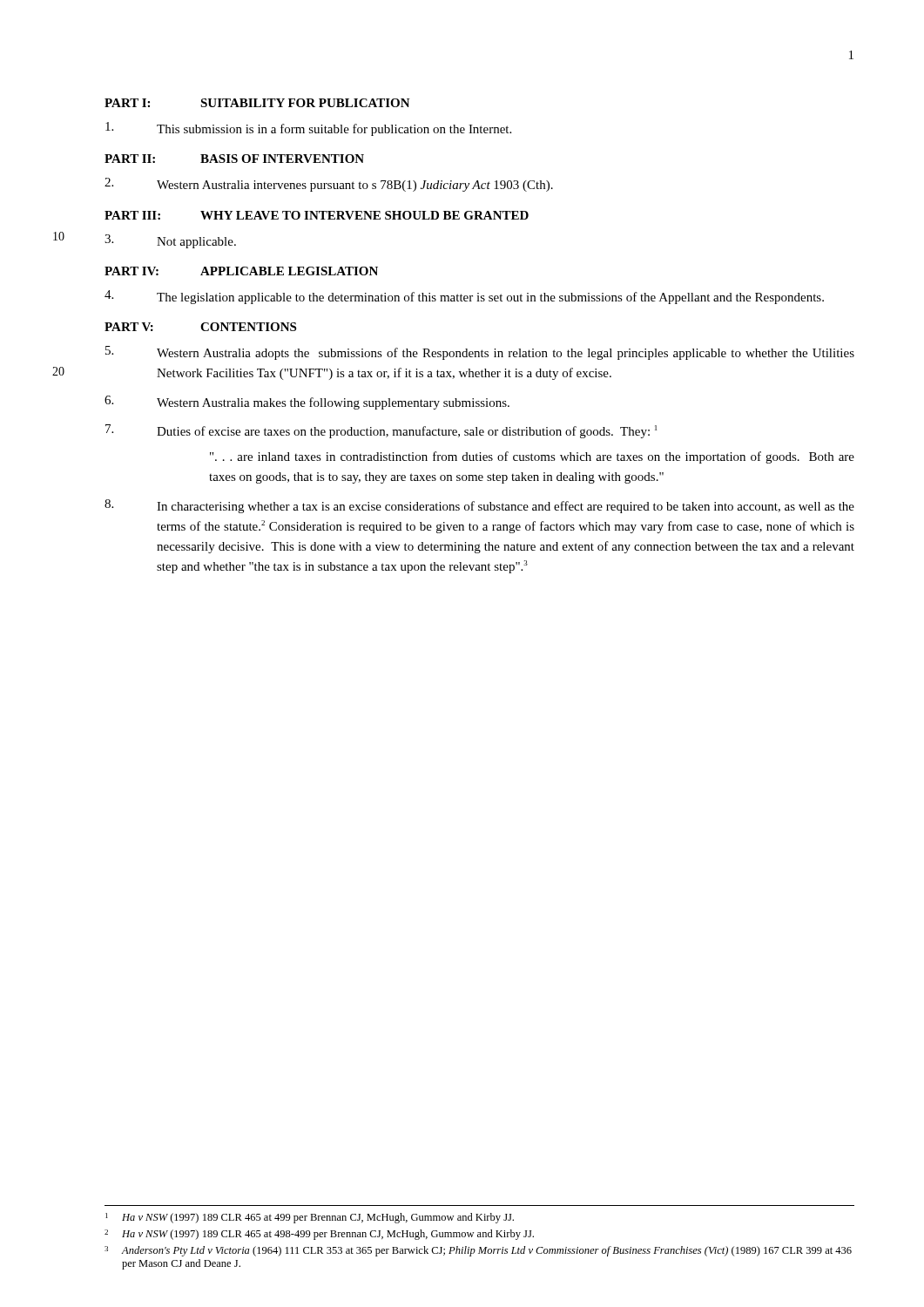Screen dimensions: 1307x924
Task: Click the passage that begins "In characterising whether a tax is an"
Action: coord(479,537)
